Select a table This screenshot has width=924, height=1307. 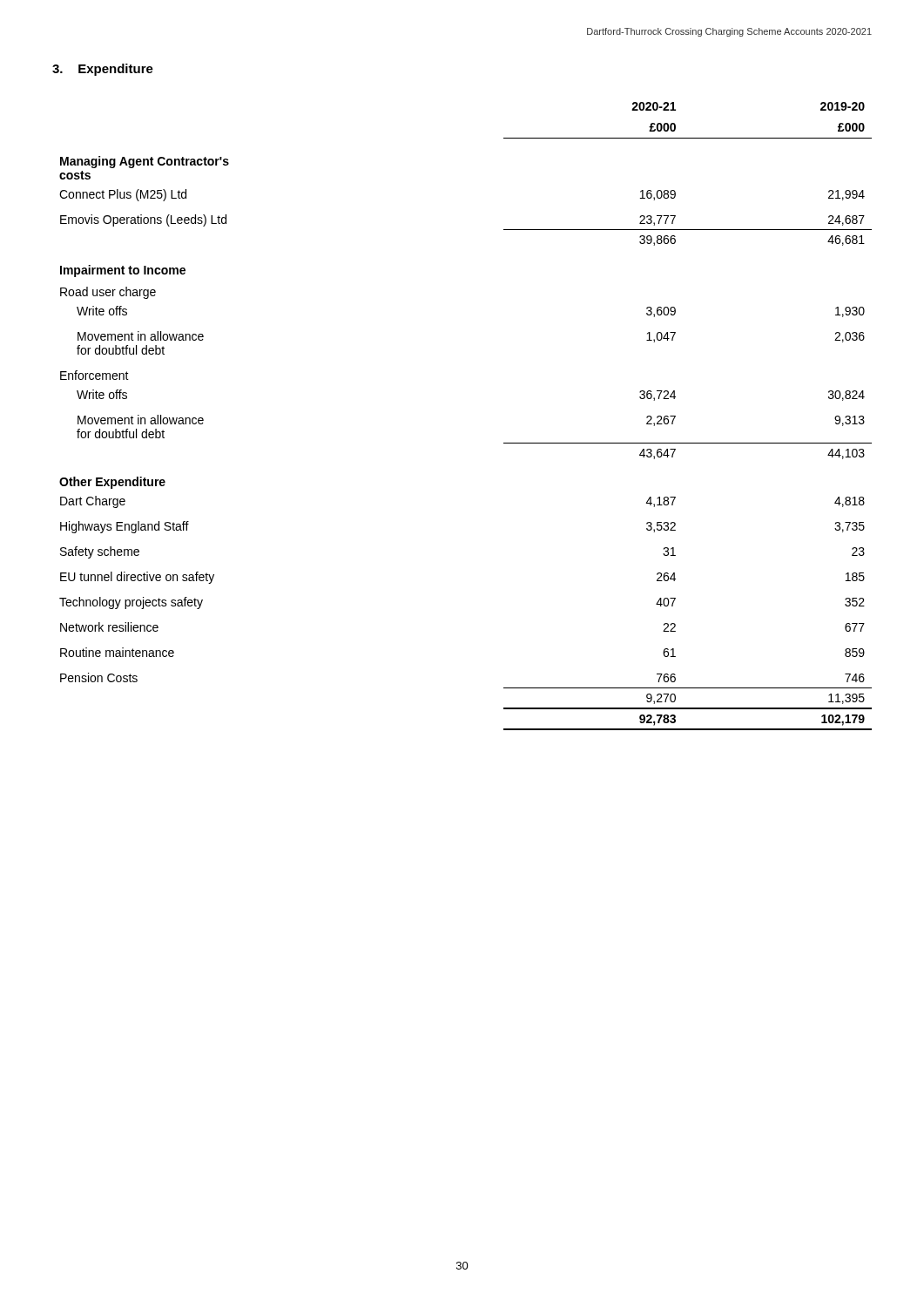click(462, 413)
